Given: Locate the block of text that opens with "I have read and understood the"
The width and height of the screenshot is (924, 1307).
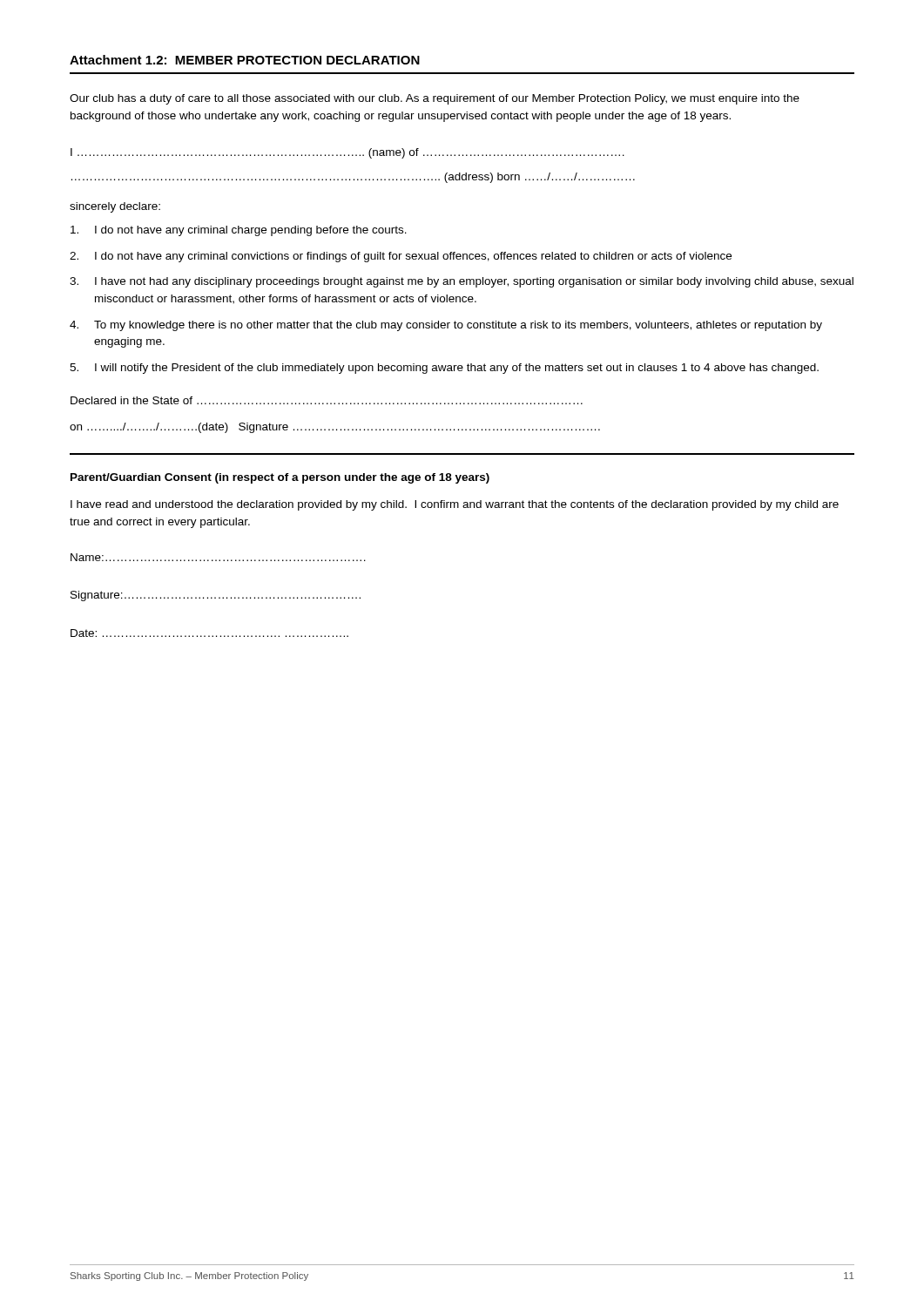Looking at the screenshot, I should [454, 513].
